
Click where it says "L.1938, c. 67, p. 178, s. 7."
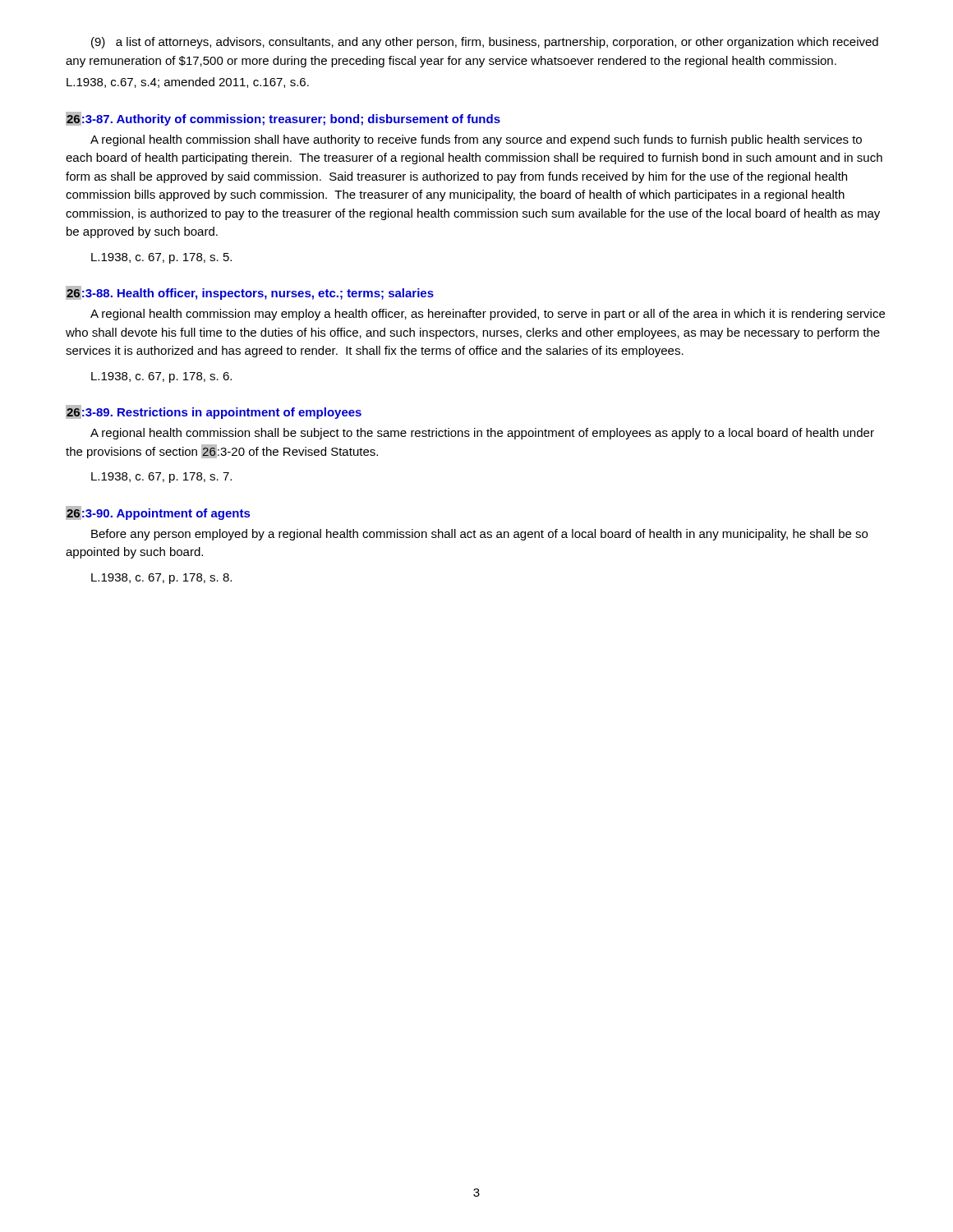[x=162, y=476]
